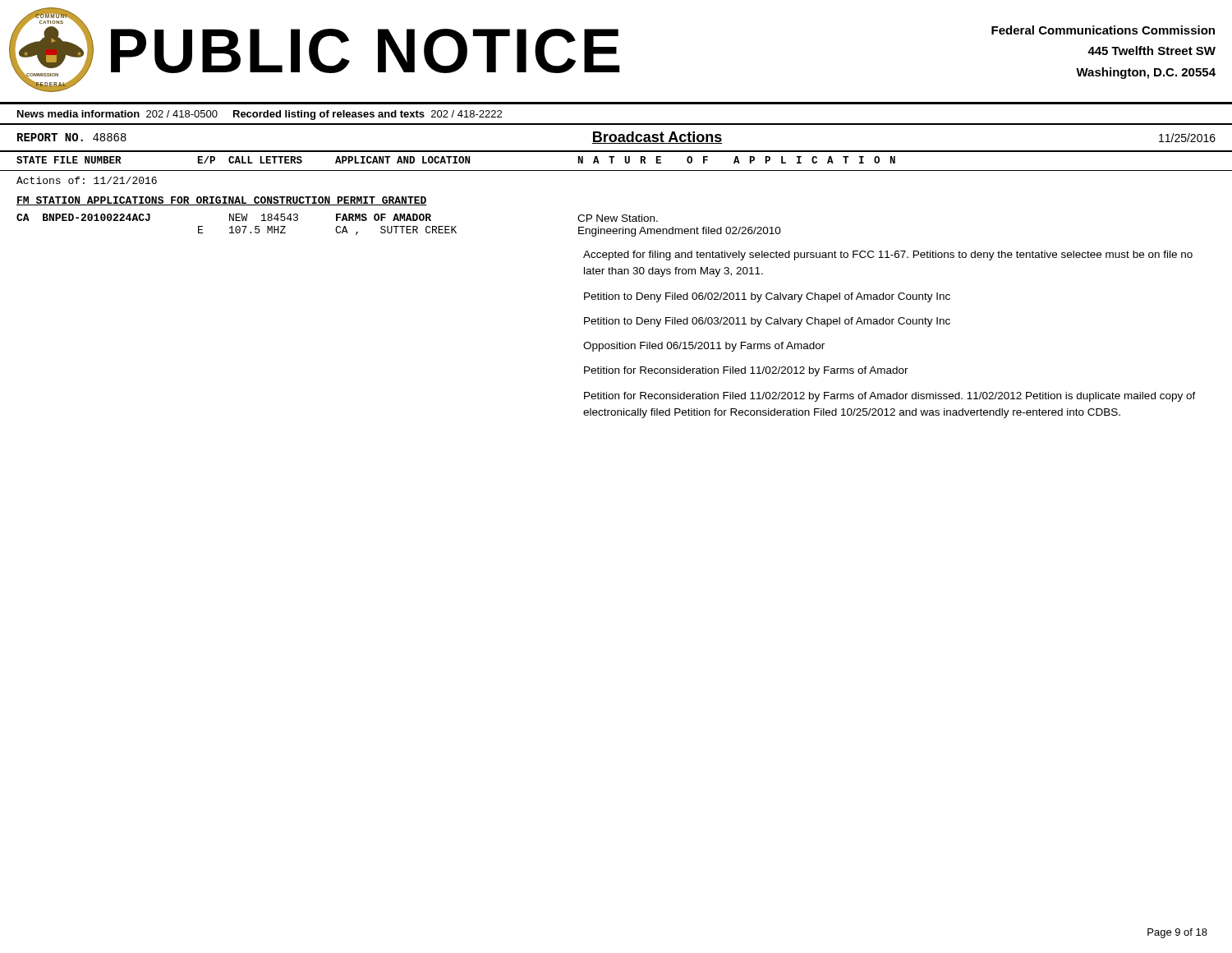The height and width of the screenshot is (953, 1232).
Task: Point to the text starting "REPORT NO. 48868 Broadcast Actions"
Action: pyautogui.click(x=616, y=138)
